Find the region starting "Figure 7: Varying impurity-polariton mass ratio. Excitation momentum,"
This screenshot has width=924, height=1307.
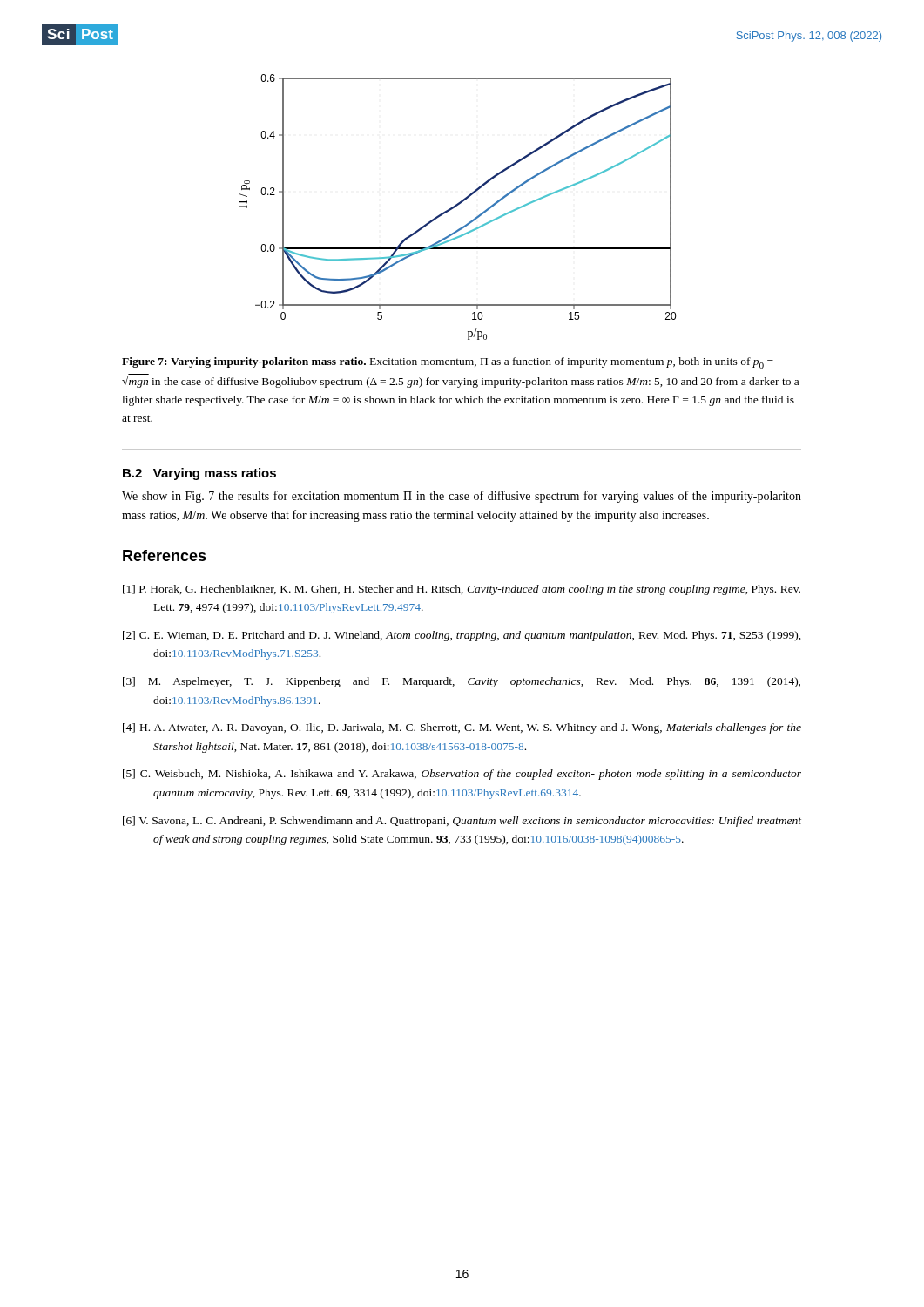(461, 389)
